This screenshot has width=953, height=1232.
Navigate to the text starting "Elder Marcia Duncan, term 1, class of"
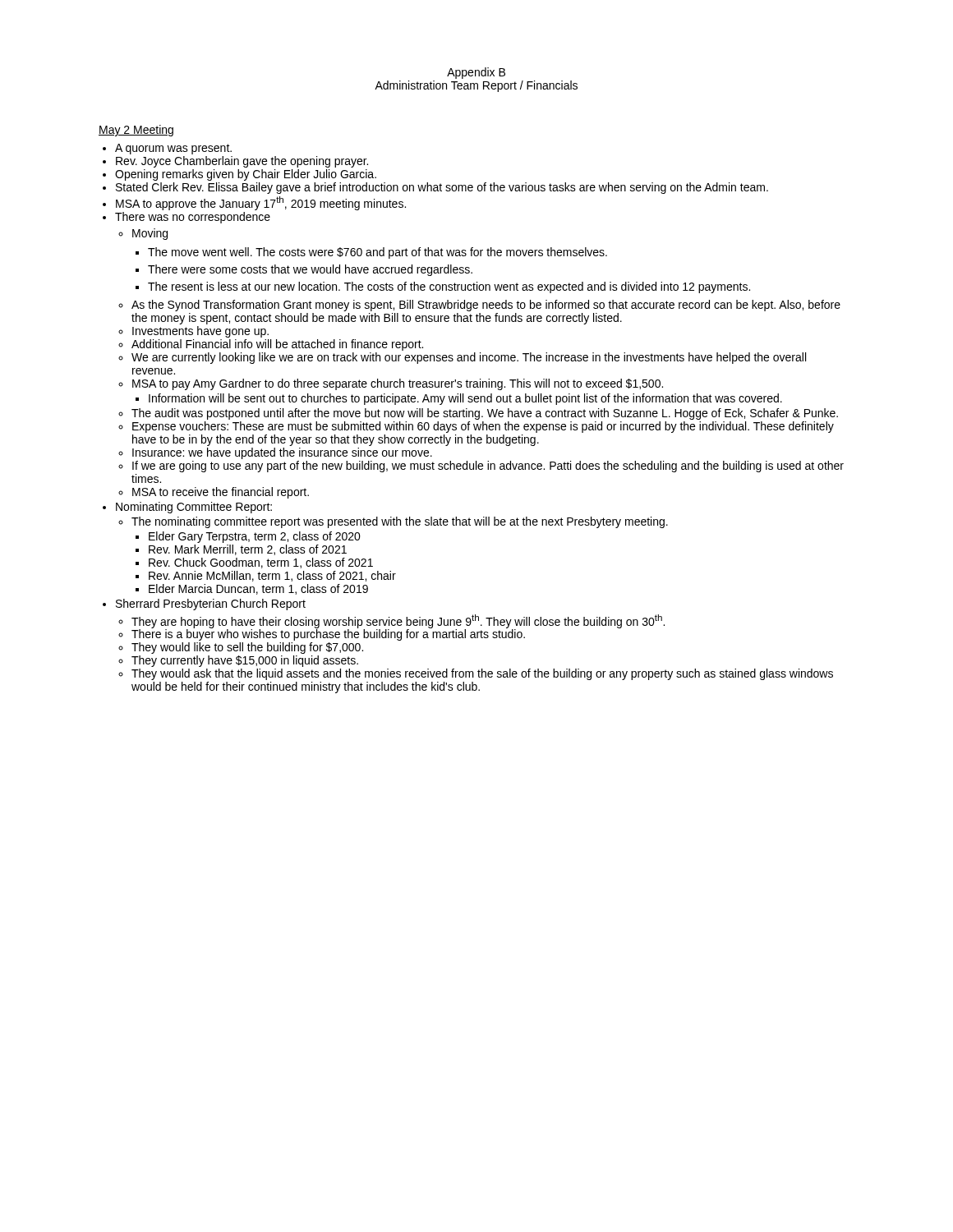tap(258, 589)
